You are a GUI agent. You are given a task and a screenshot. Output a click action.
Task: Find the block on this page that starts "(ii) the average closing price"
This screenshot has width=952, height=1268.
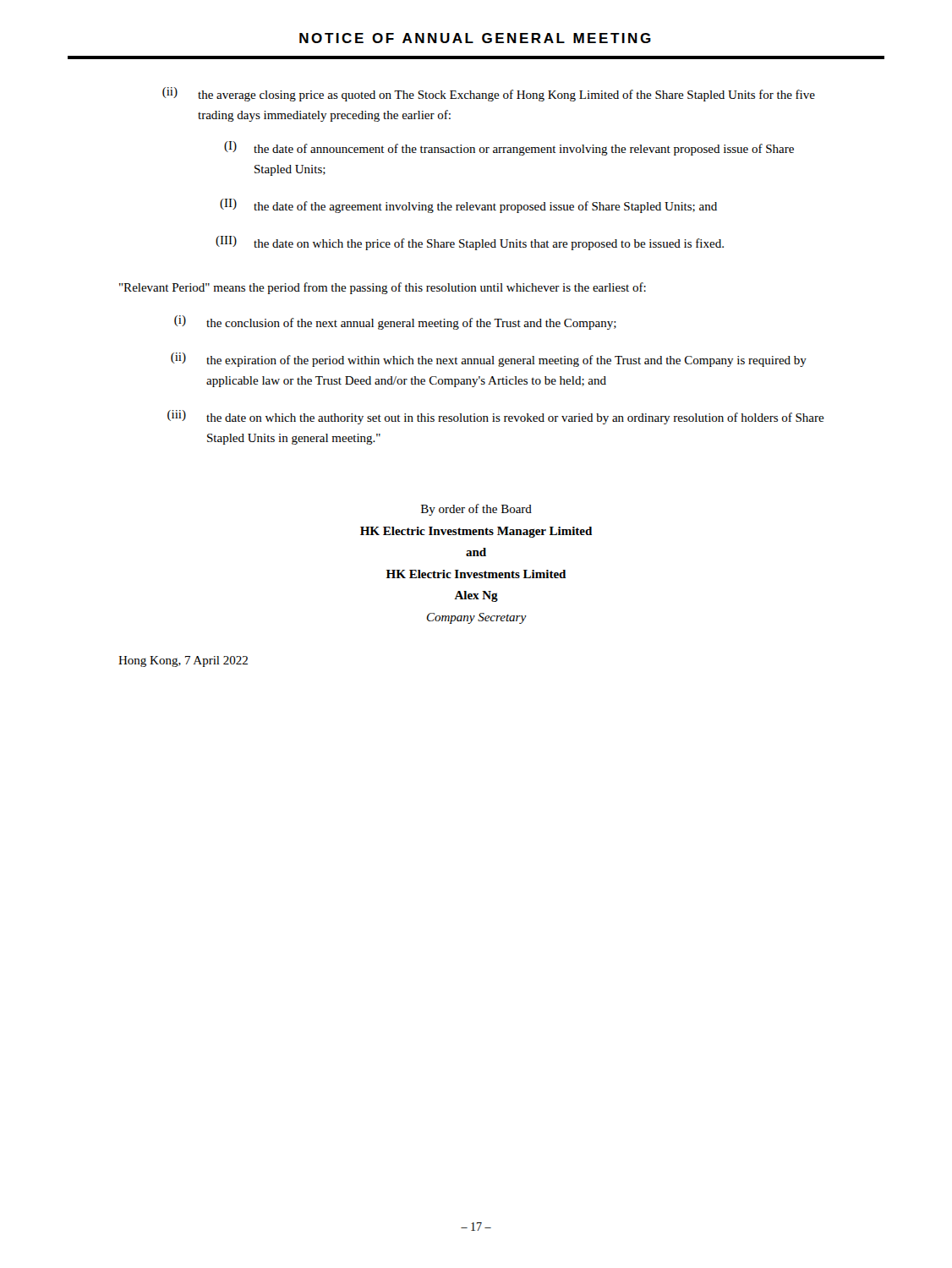coord(489,94)
